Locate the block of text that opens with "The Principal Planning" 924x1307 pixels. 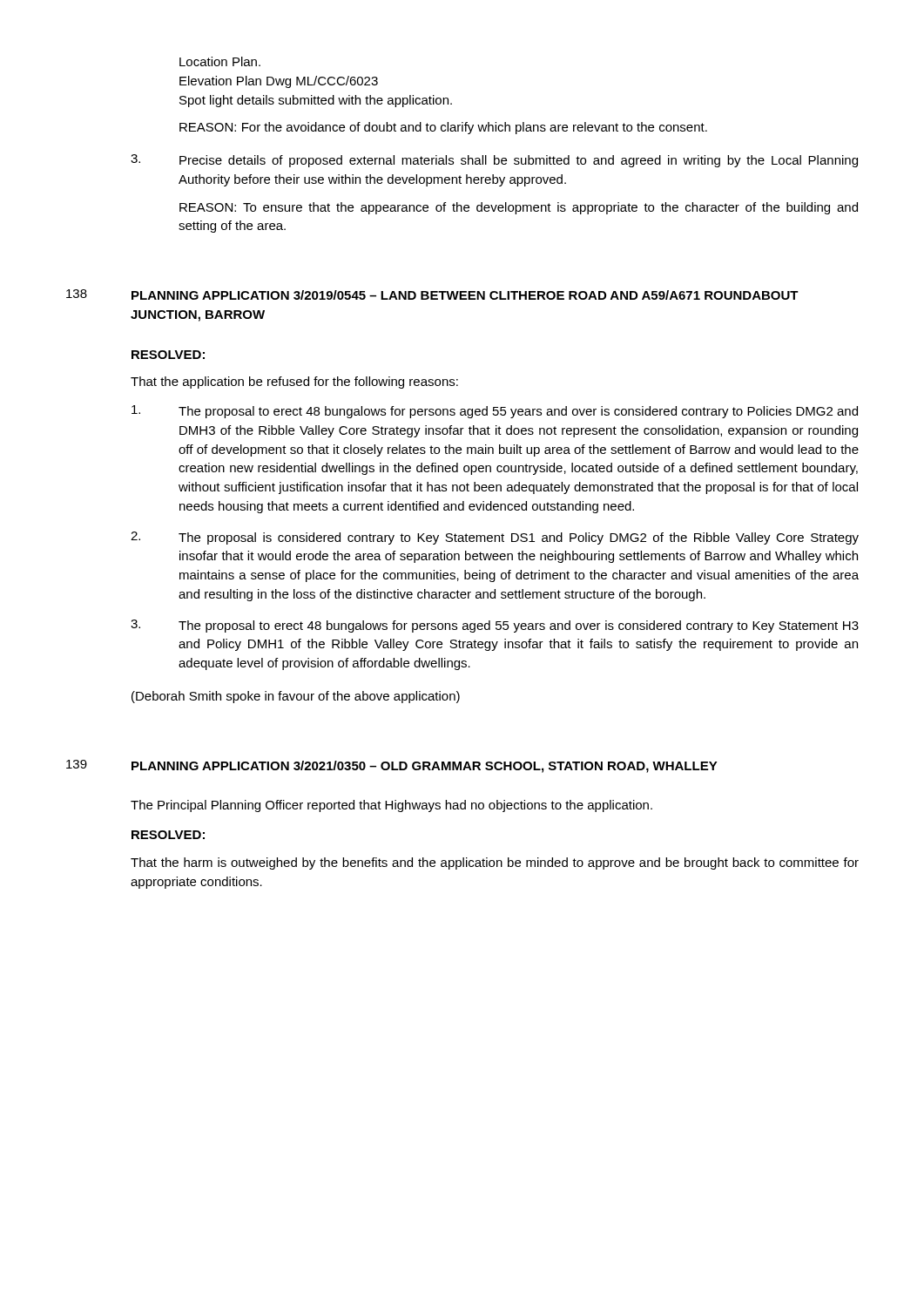495,805
